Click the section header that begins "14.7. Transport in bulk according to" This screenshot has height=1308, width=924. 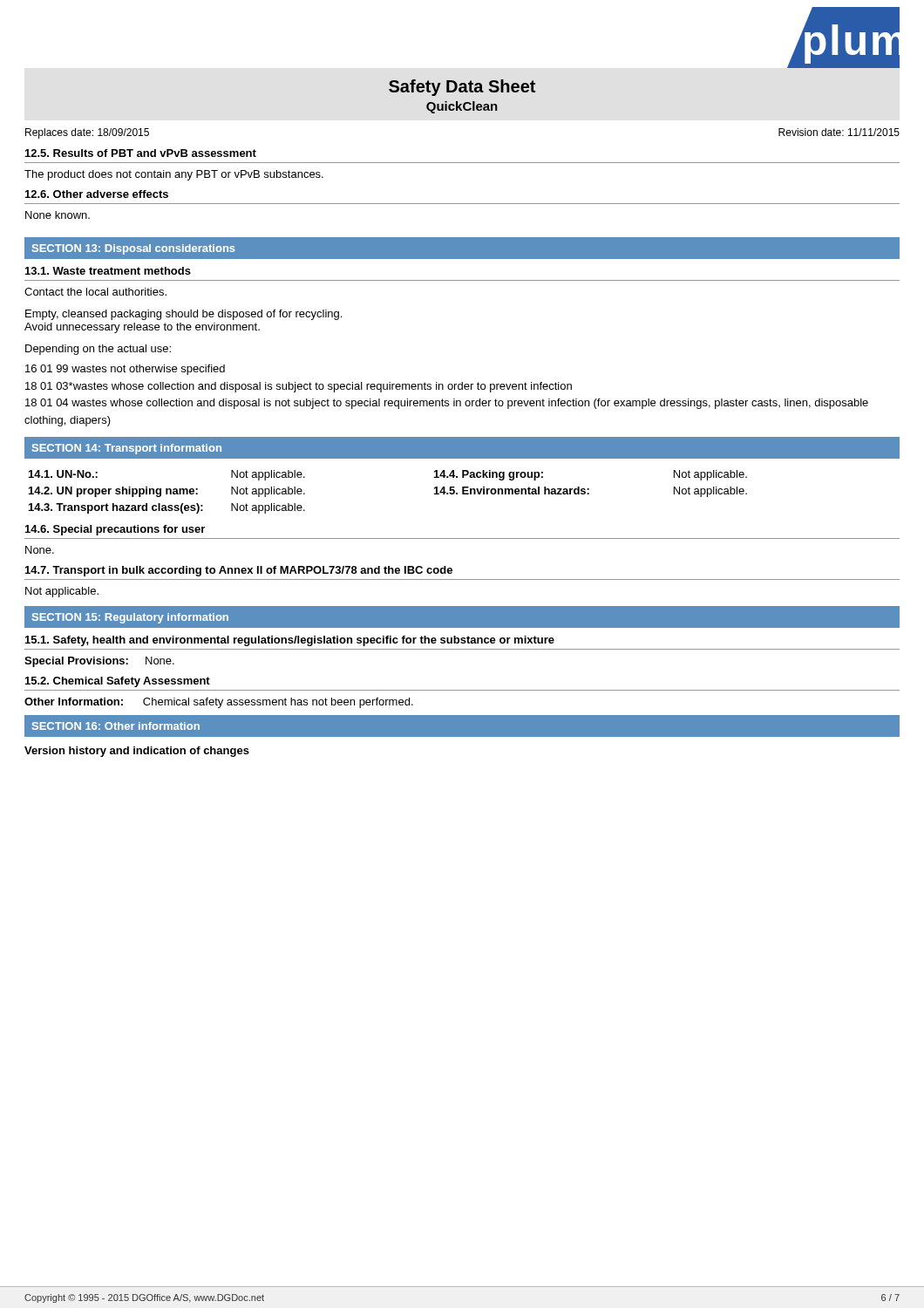239,570
